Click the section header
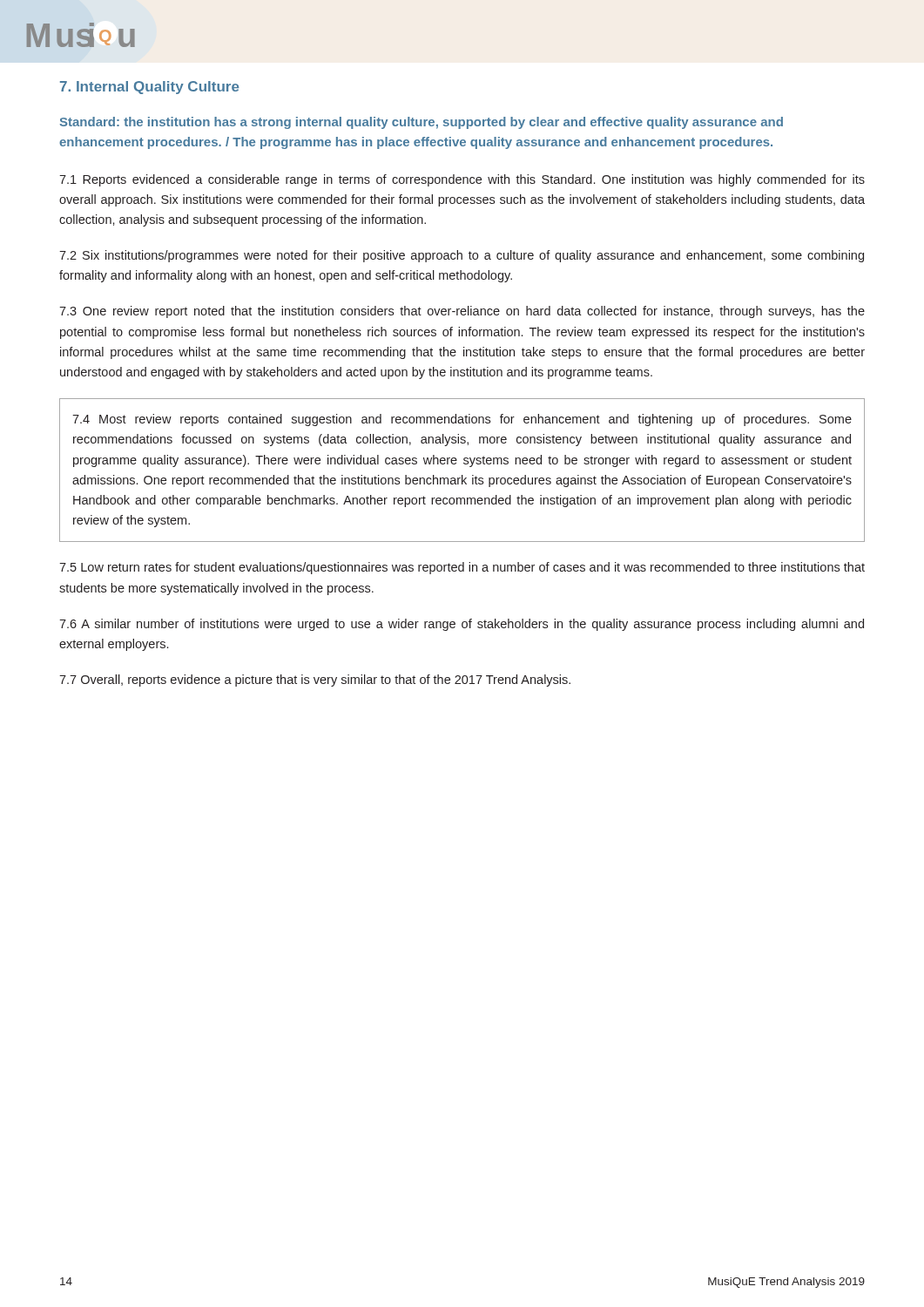The image size is (924, 1307). (149, 87)
